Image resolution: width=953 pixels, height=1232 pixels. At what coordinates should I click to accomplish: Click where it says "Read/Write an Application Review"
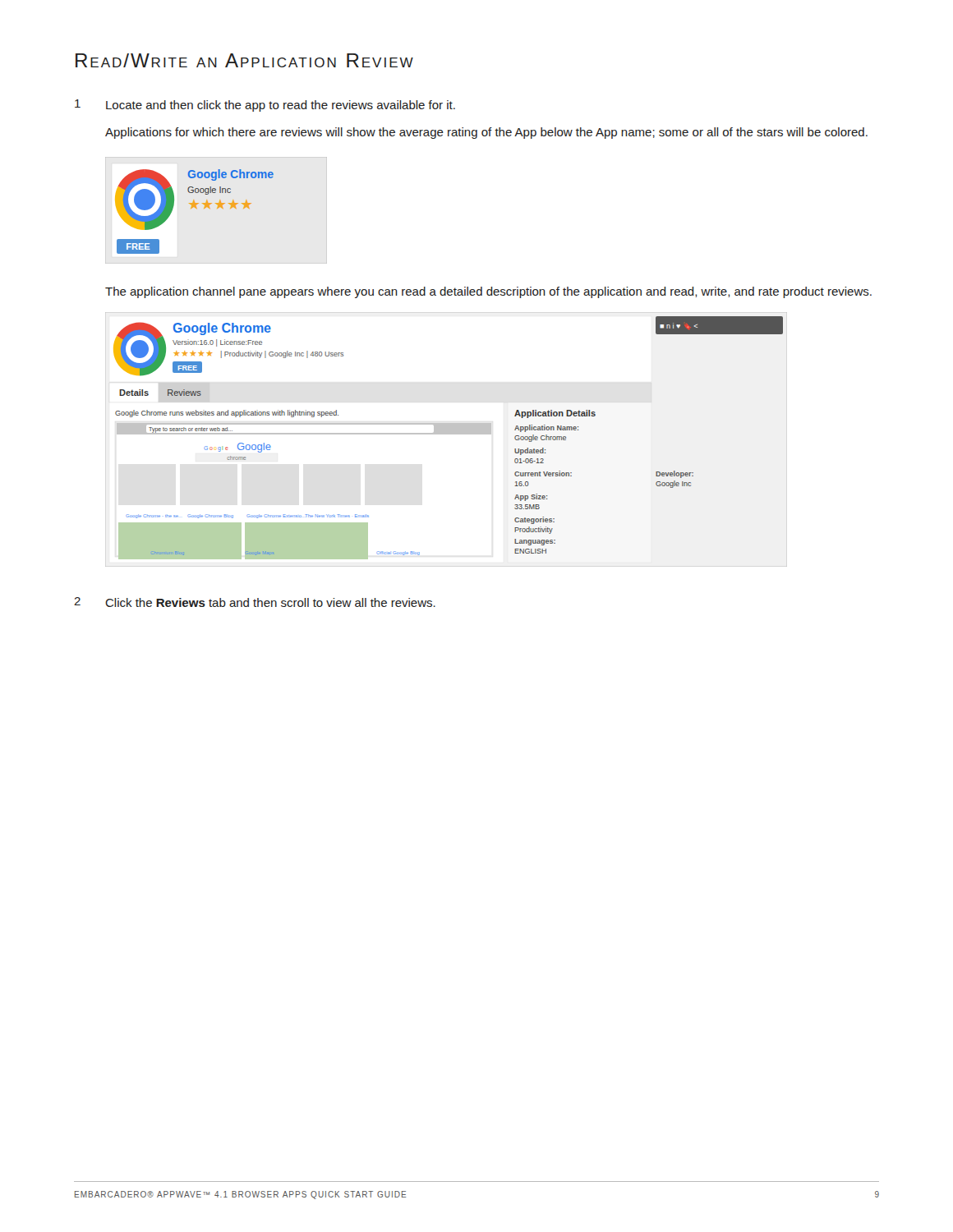[x=244, y=60]
